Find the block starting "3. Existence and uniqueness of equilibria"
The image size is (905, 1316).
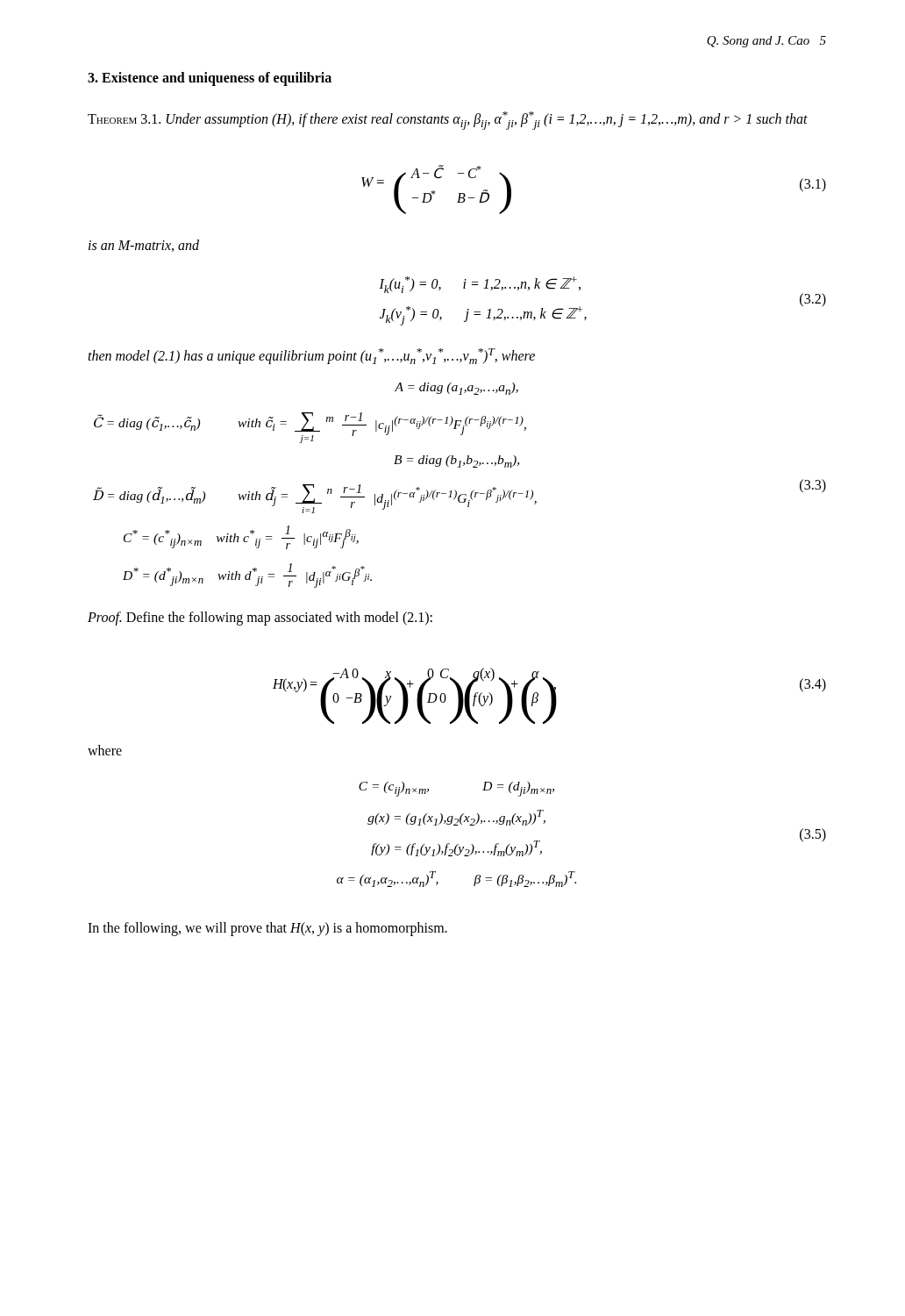[210, 78]
